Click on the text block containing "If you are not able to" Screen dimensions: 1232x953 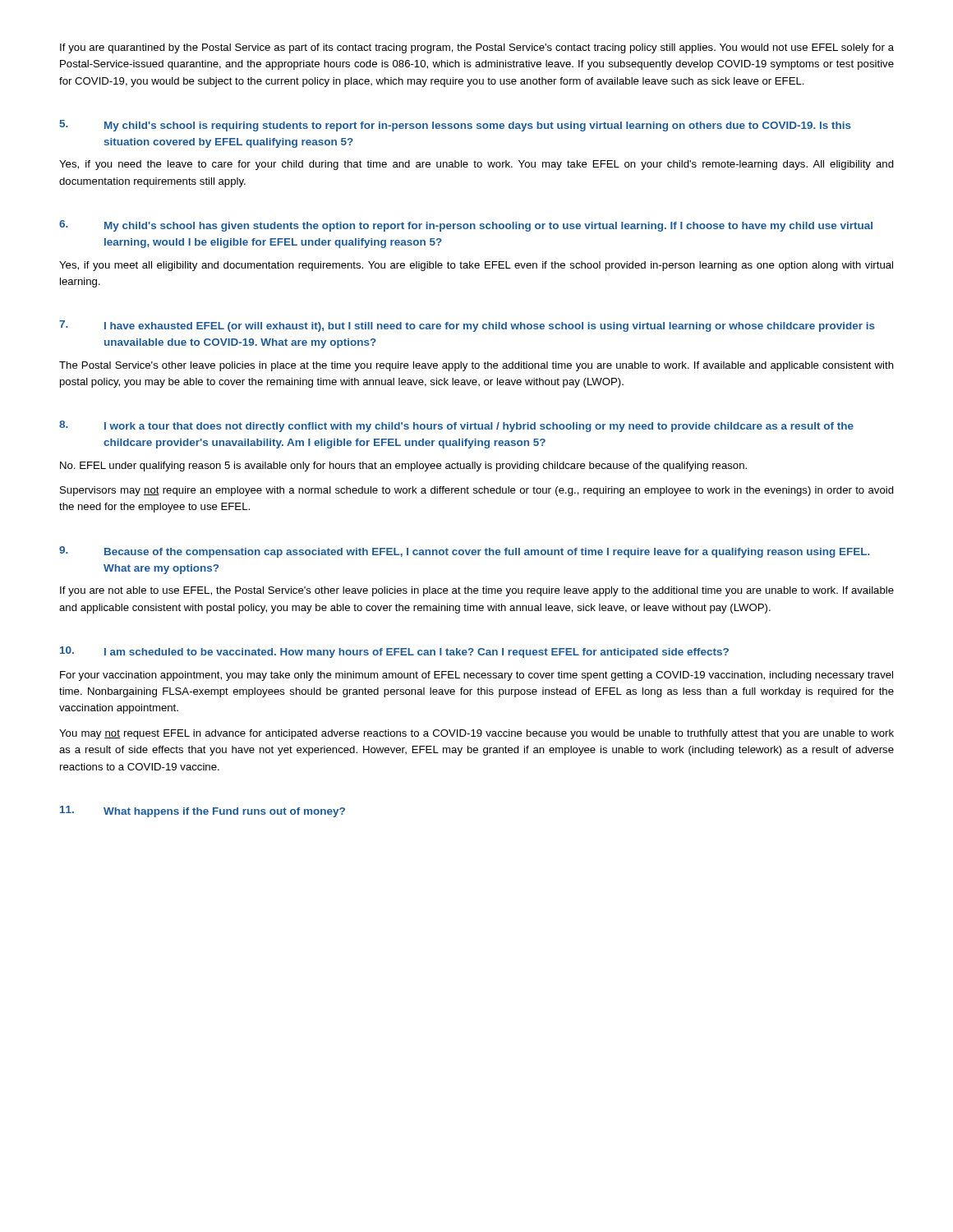[x=476, y=599]
